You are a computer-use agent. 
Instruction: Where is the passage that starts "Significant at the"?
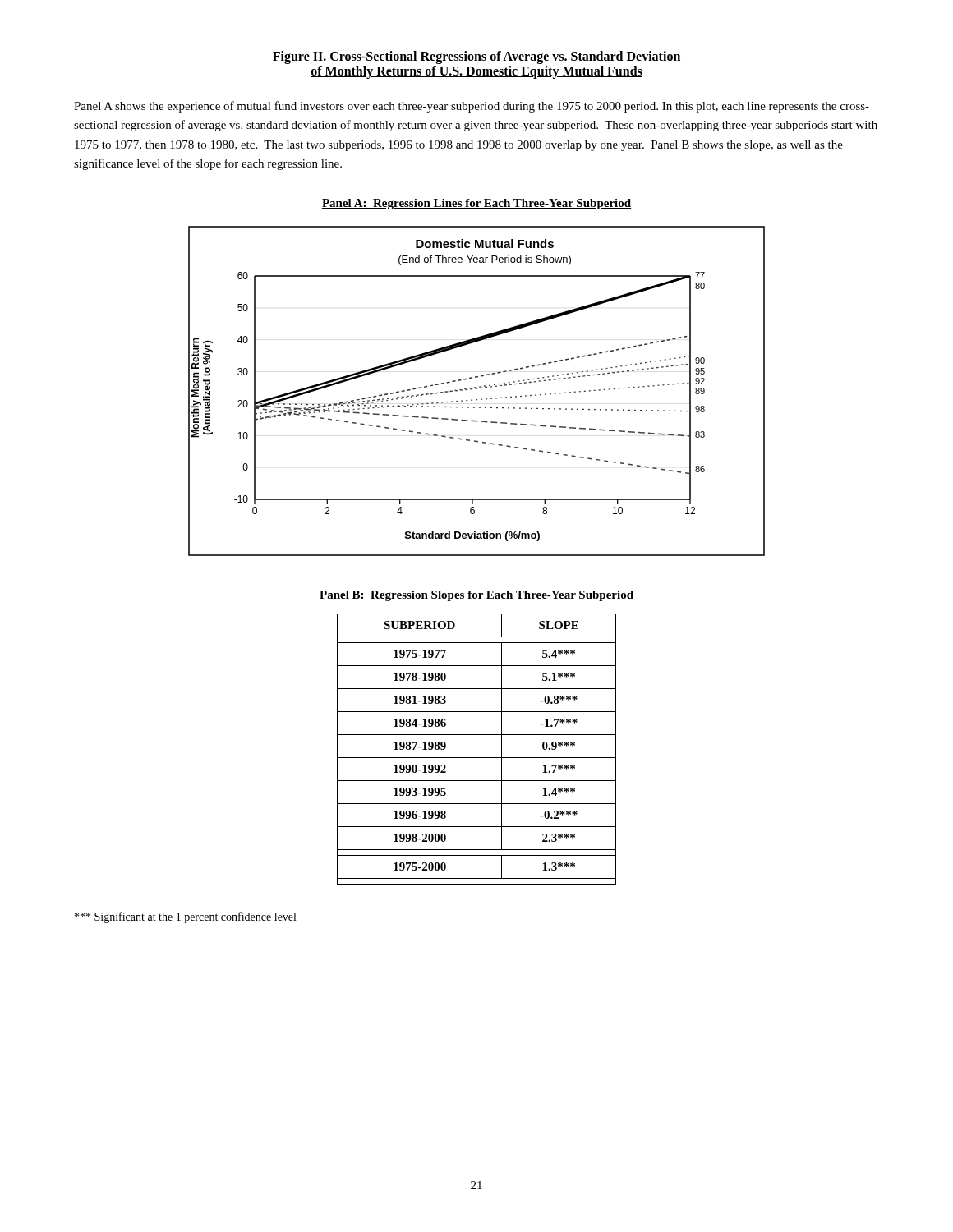coord(185,917)
